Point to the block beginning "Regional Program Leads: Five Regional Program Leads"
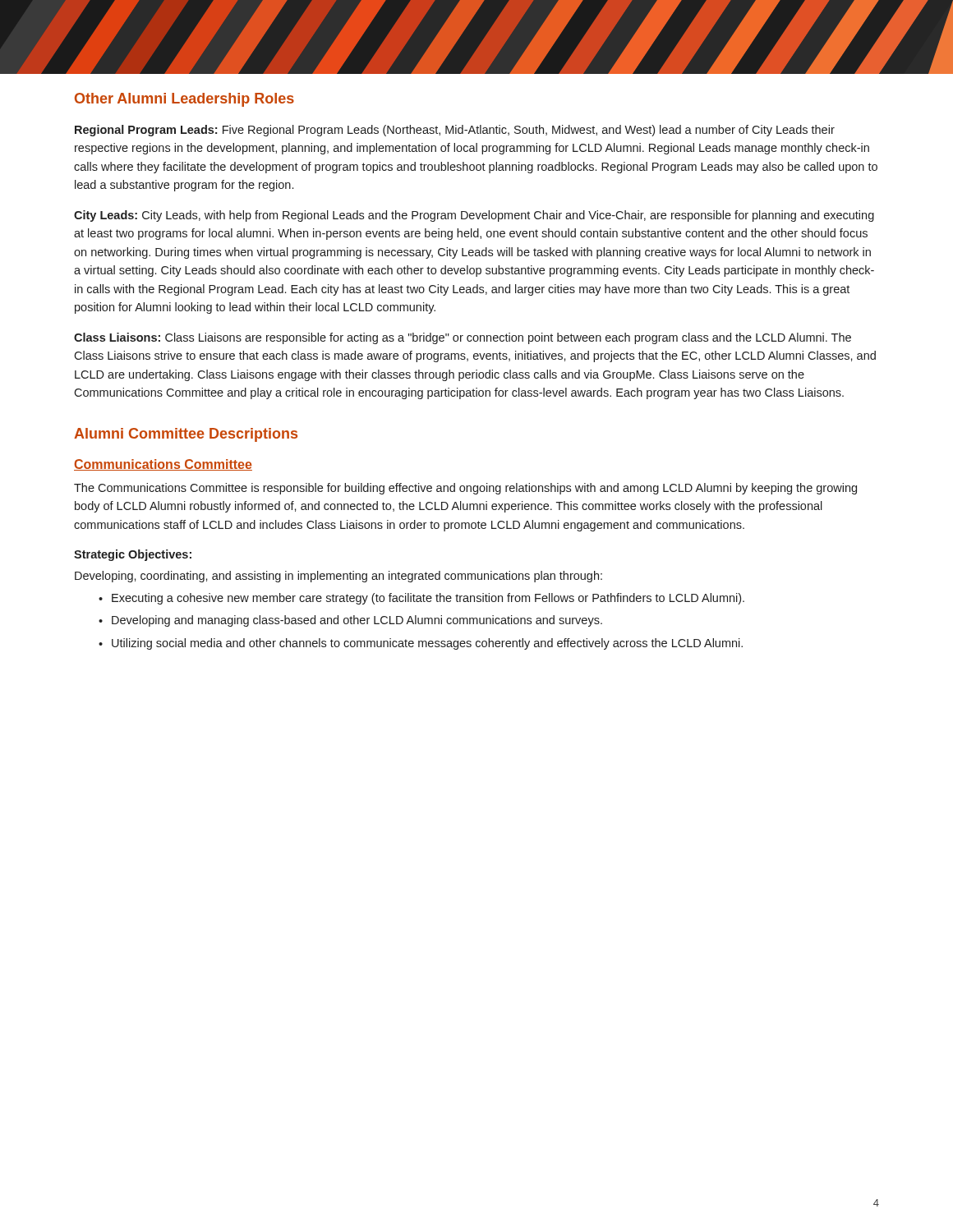This screenshot has height=1232, width=953. (476, 158)
